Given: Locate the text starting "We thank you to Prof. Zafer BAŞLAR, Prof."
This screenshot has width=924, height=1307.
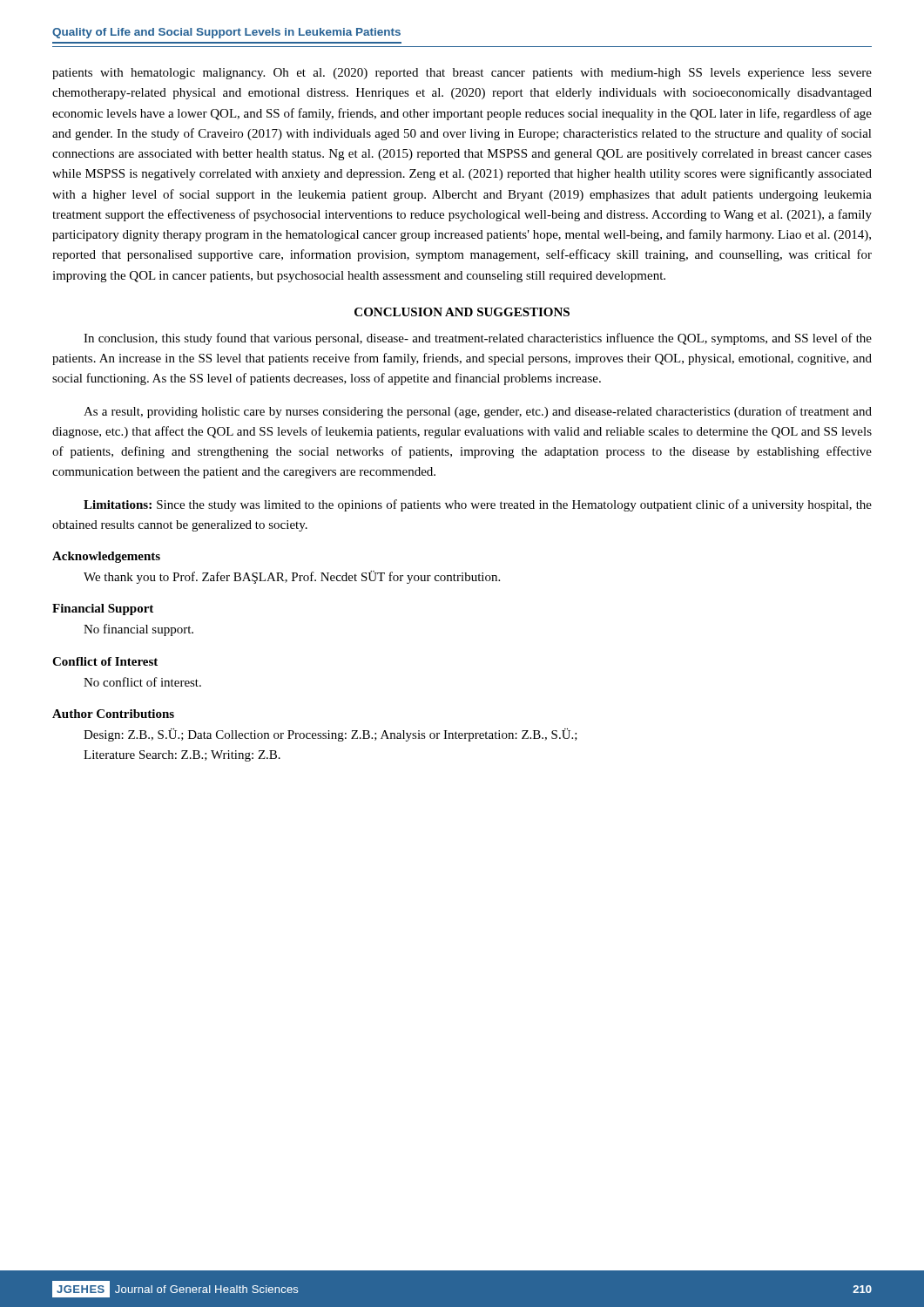Looking at the screenshot, I should pyautogui.click(x=292, y=577).
